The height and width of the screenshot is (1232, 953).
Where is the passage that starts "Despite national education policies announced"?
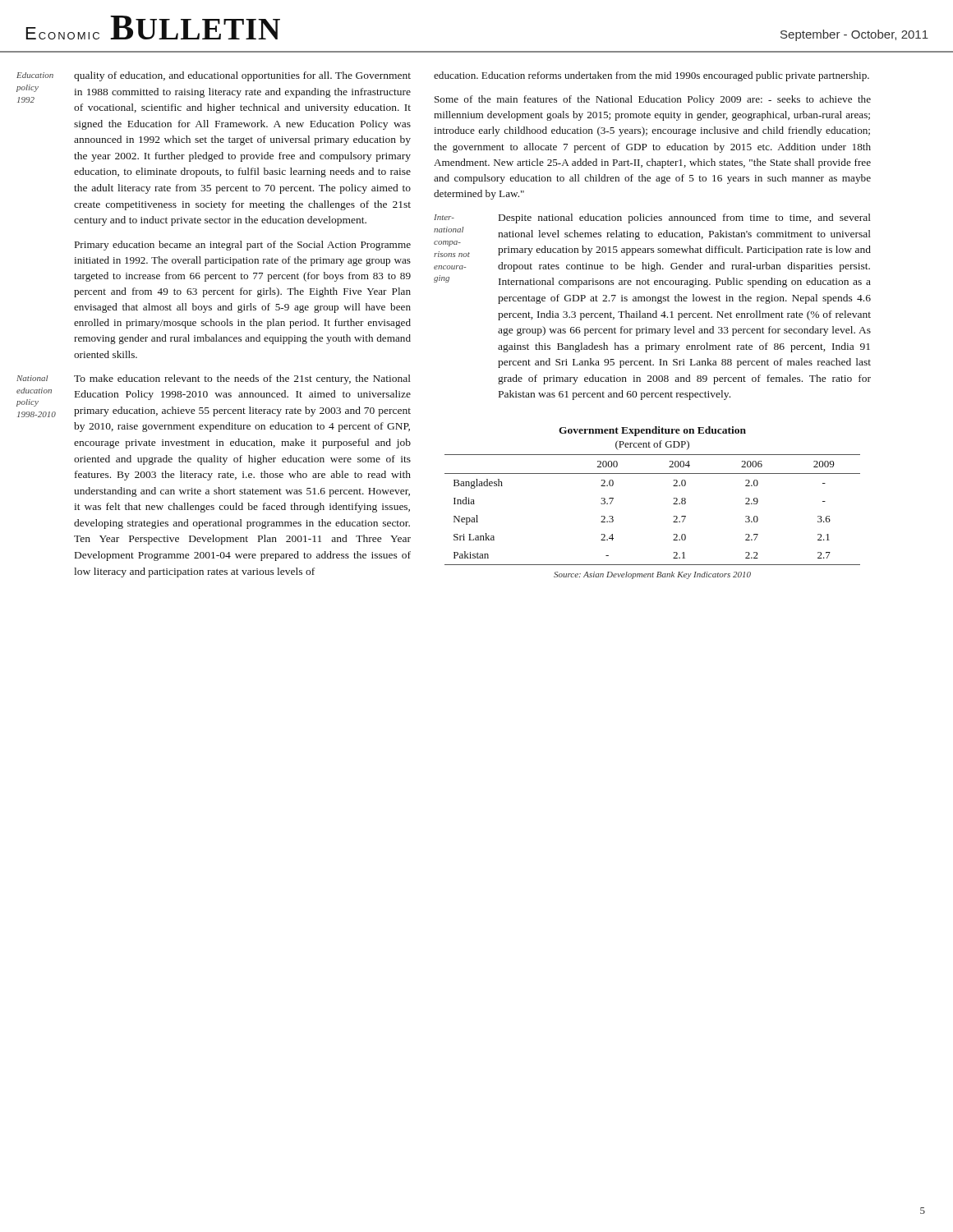click(684, 306)
